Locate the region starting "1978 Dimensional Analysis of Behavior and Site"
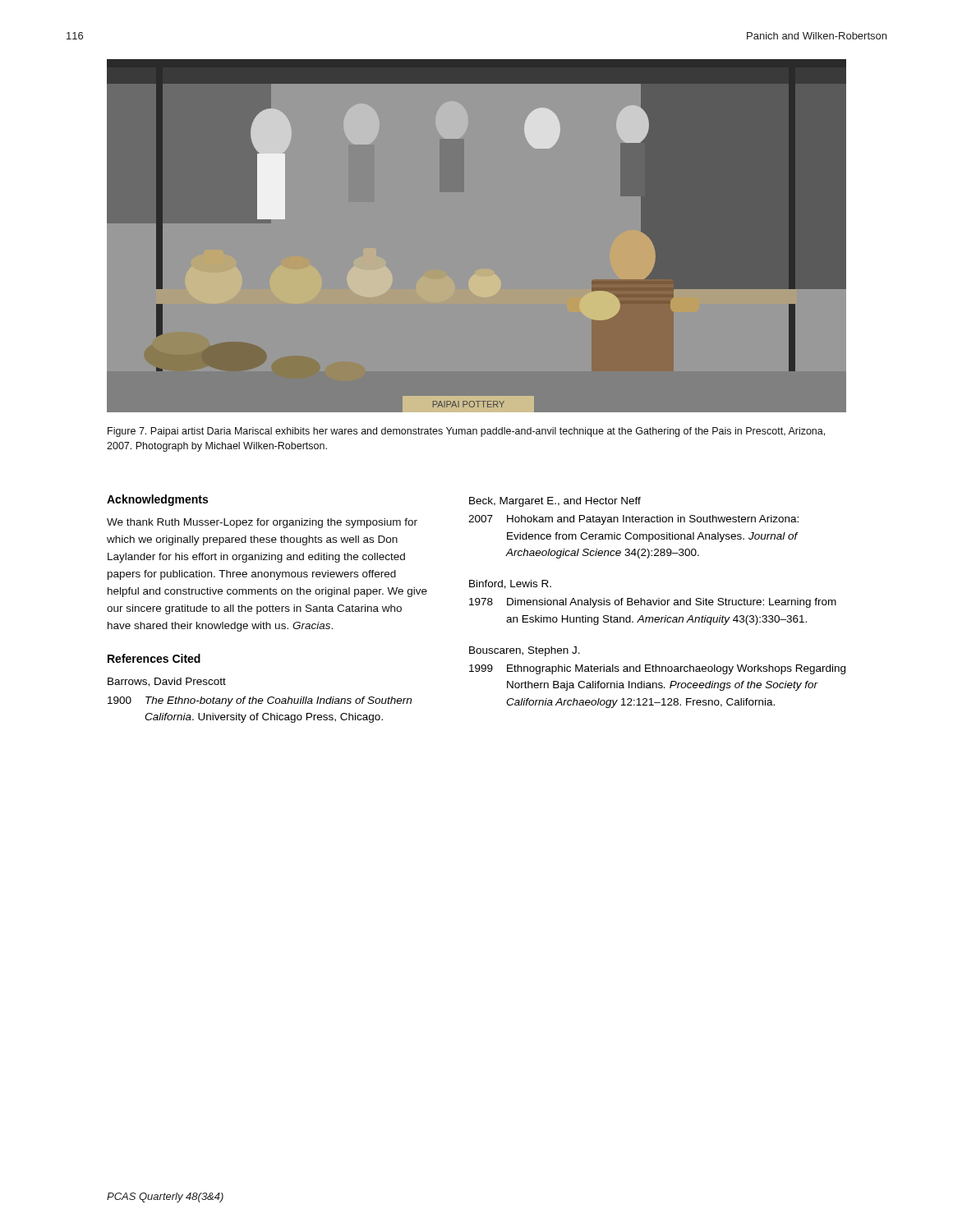 click(x=657, y=611)
